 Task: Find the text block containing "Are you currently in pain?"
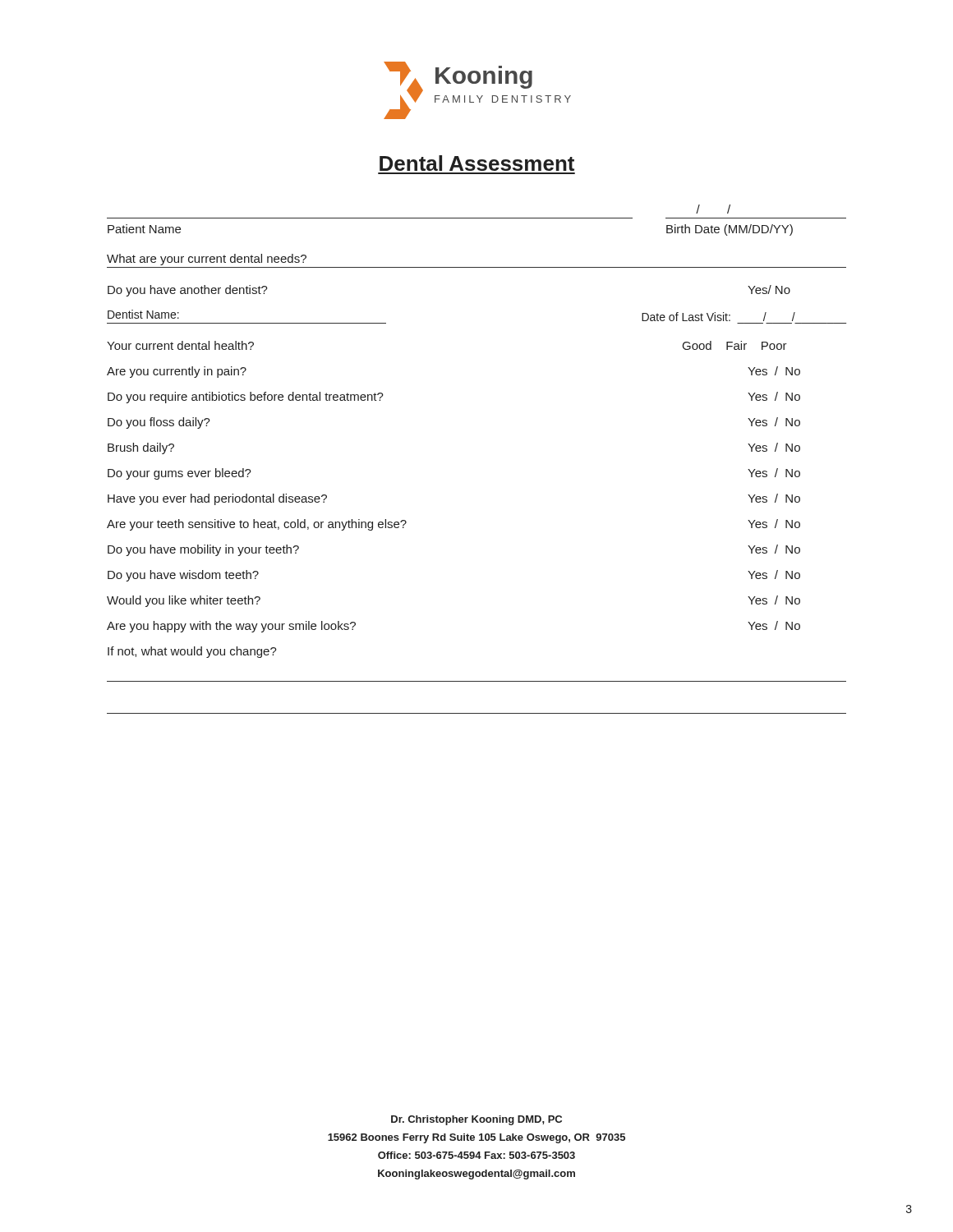coord(175,372)
